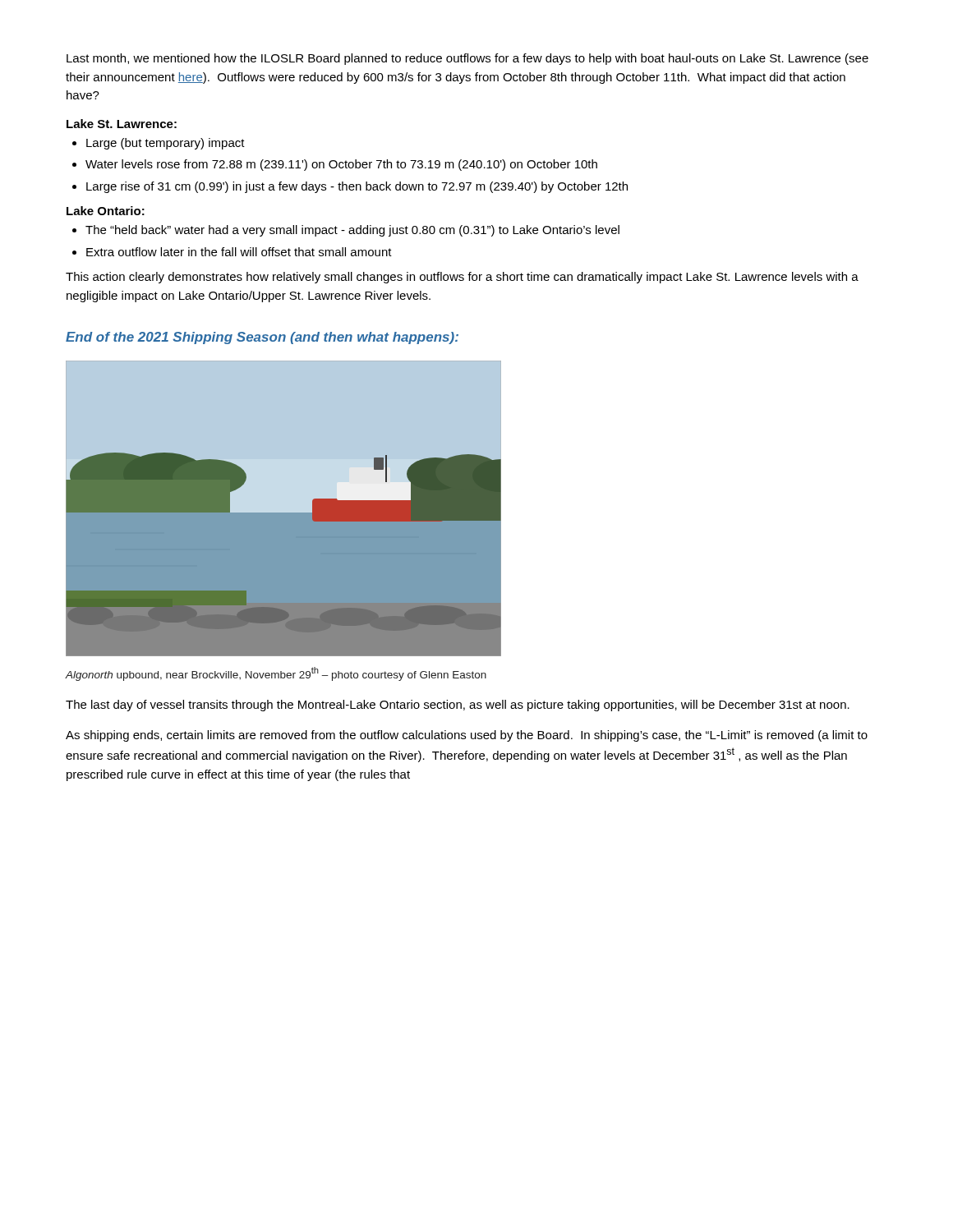Viewport: 953px width, 1232px height.
Task: Locate the list item that reads "The “held back” water had a"
Action: (482, 230)
